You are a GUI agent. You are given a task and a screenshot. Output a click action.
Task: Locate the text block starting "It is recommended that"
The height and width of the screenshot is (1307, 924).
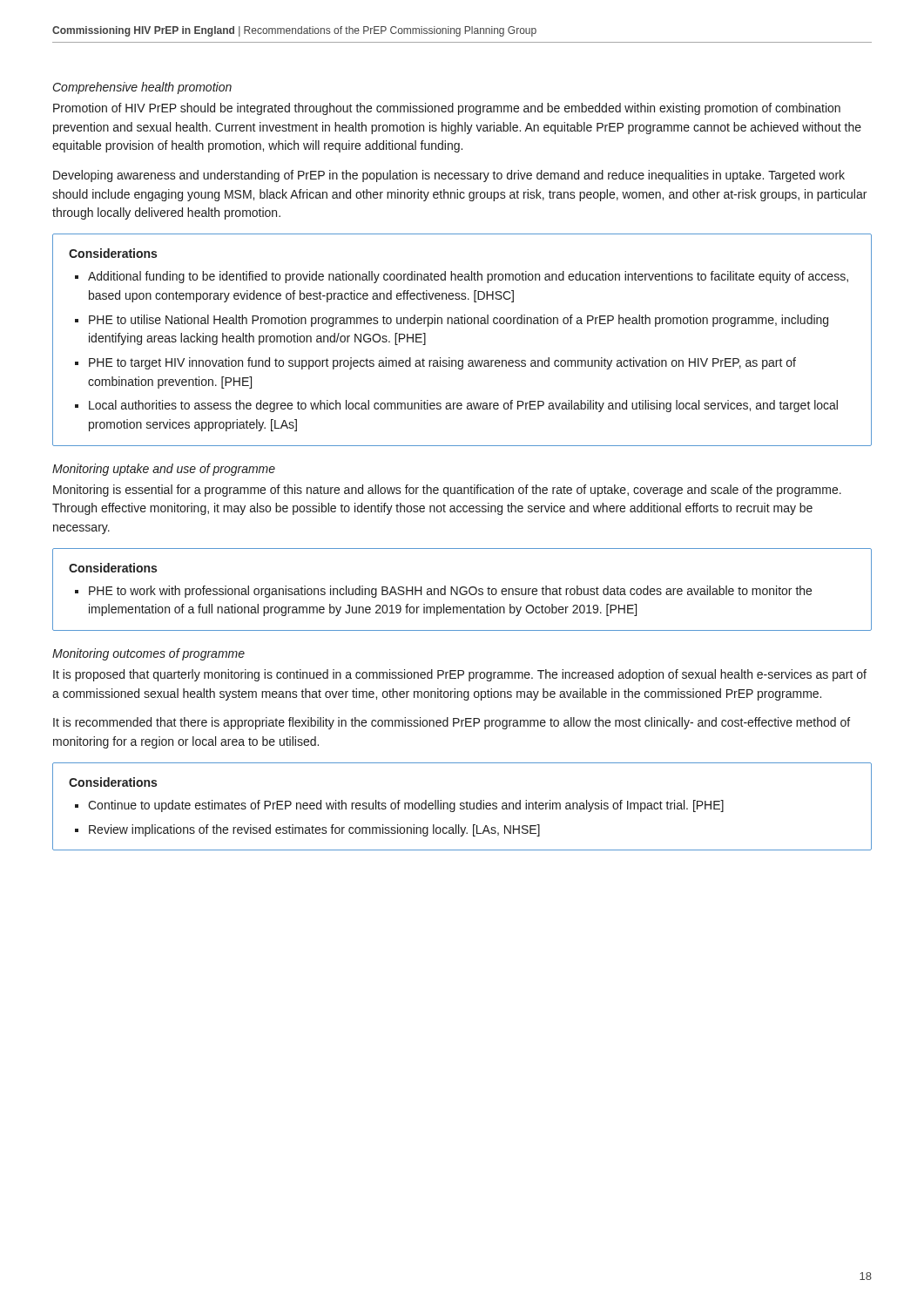(x=451, y=732)
